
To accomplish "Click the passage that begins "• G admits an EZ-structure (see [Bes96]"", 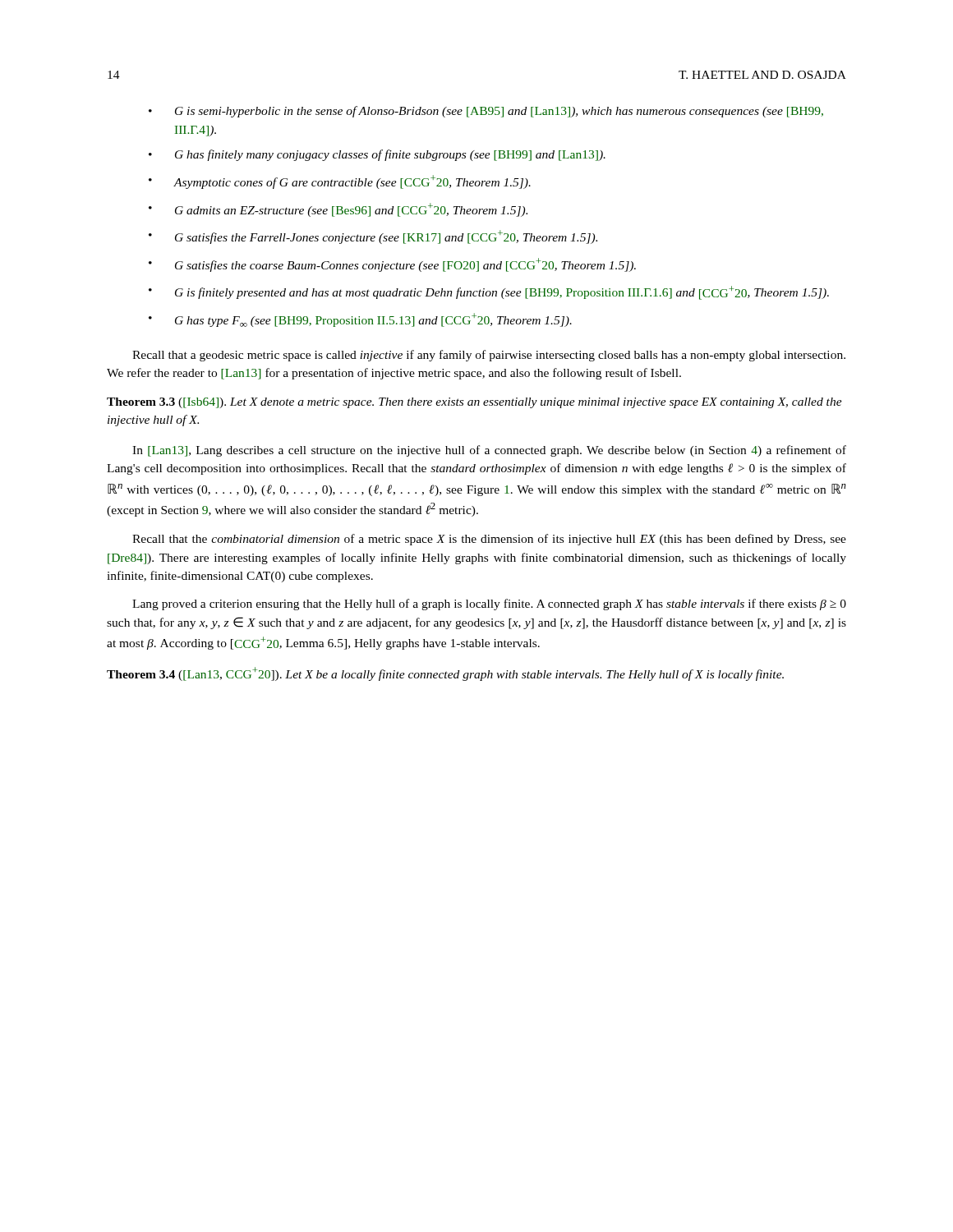I will (476, 209).
